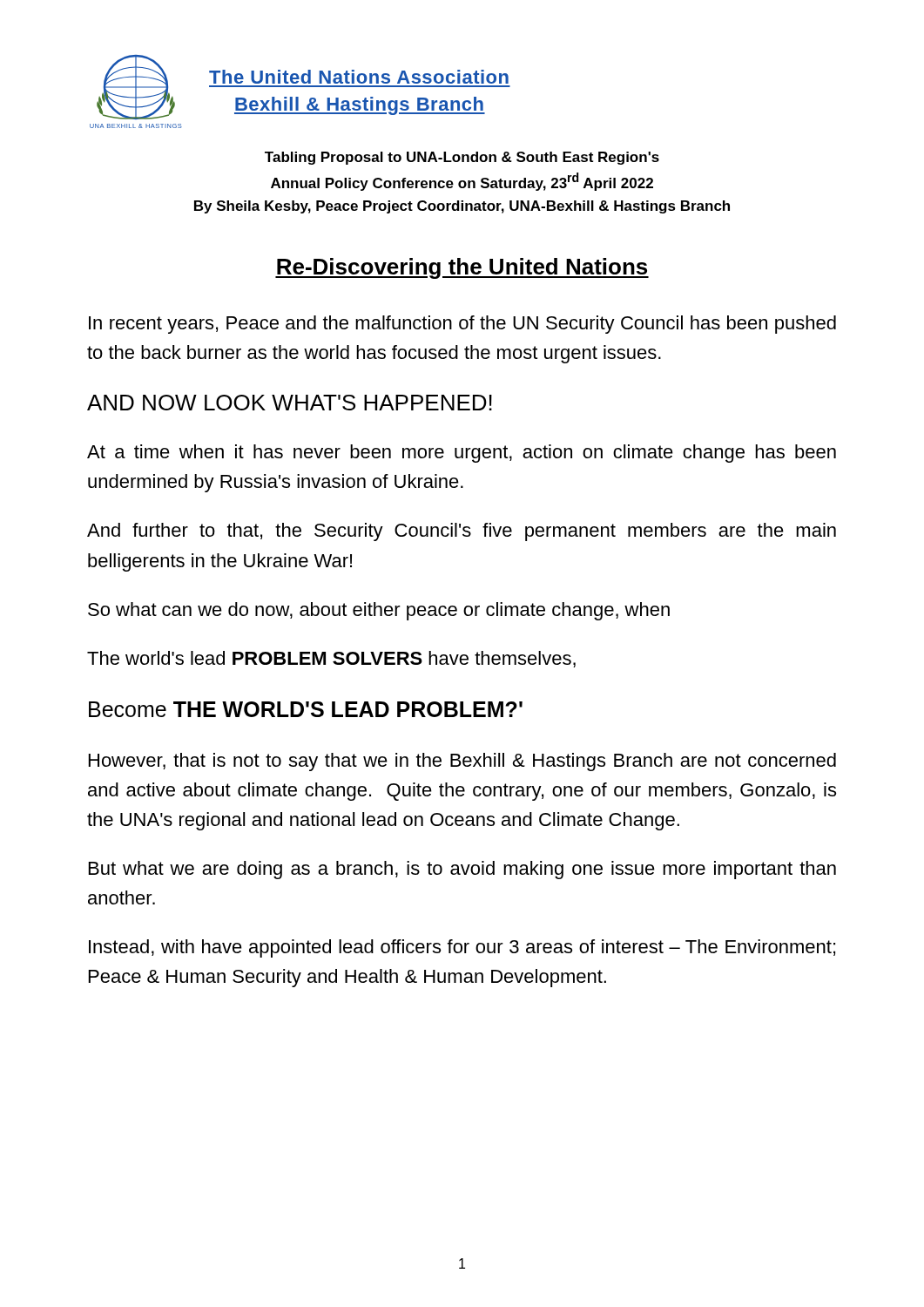Locate the block of text that opens with "So what can we do now,"
Viewport: 924px width, 1307px height.
point(379,609)
